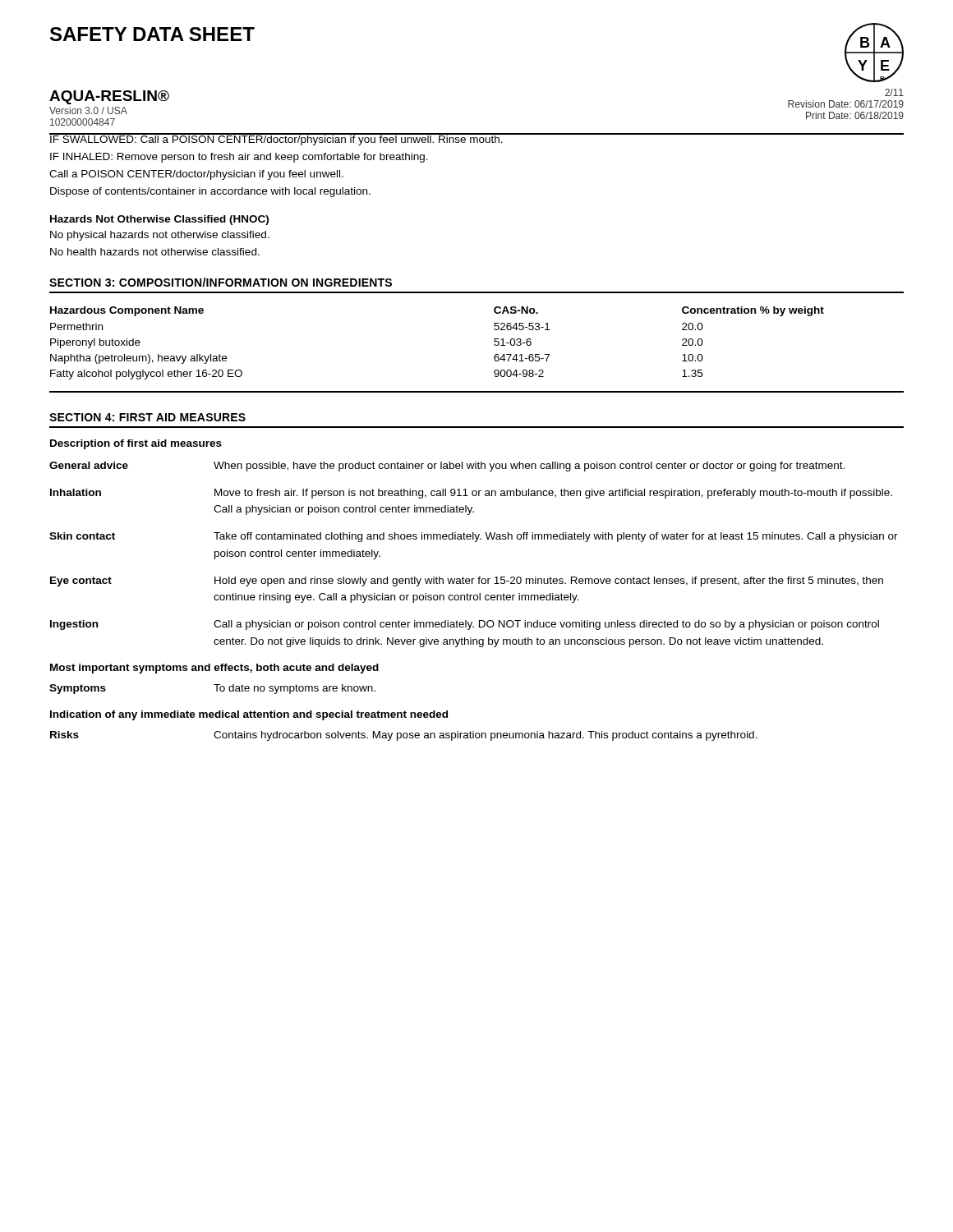Point to the region starting "No physical hazards not otherwise classified. No"
The height and width of the screenshot is (1232, 953).
click(x=160, y=243)
